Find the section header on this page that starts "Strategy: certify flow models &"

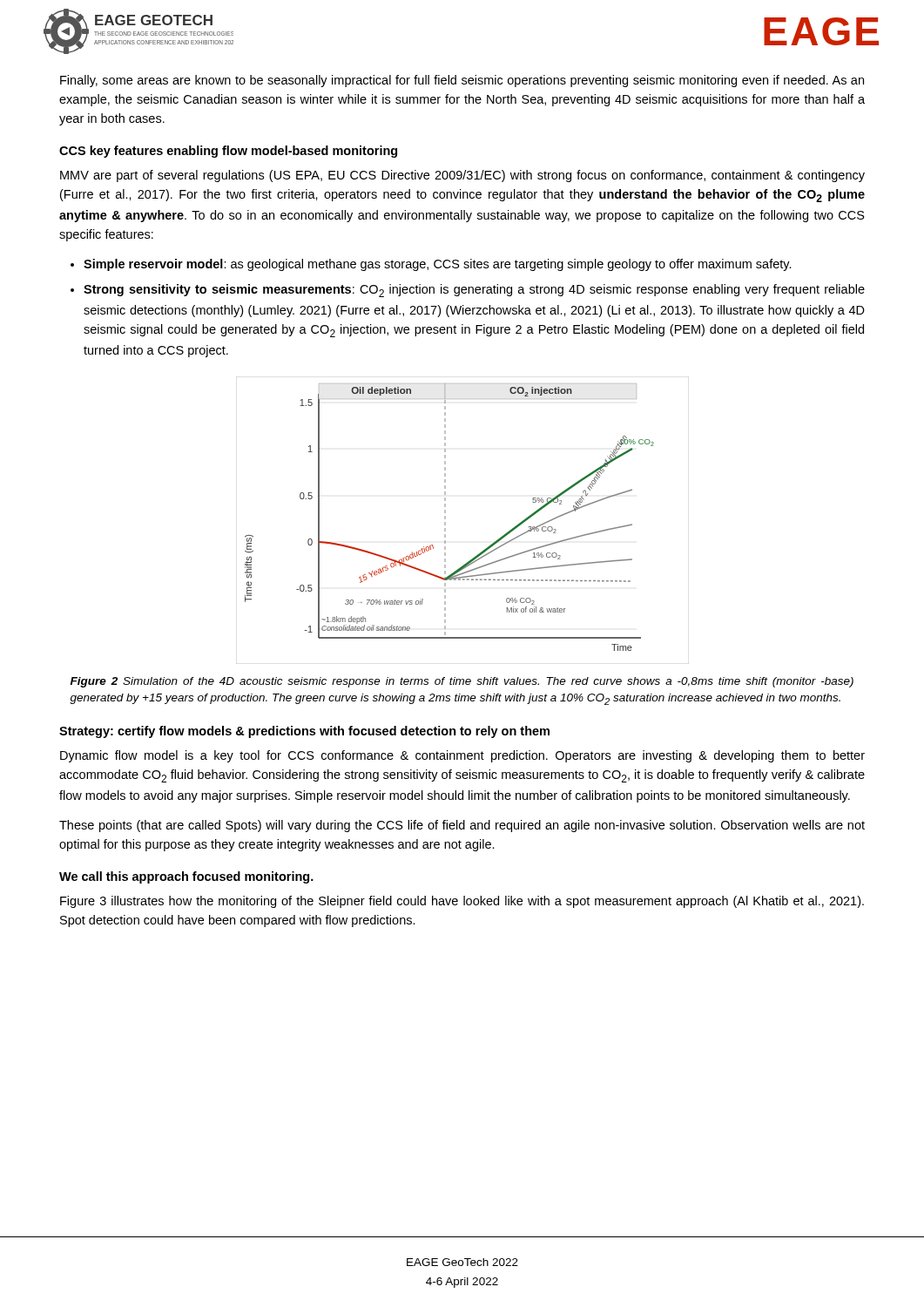coord(305,731)
